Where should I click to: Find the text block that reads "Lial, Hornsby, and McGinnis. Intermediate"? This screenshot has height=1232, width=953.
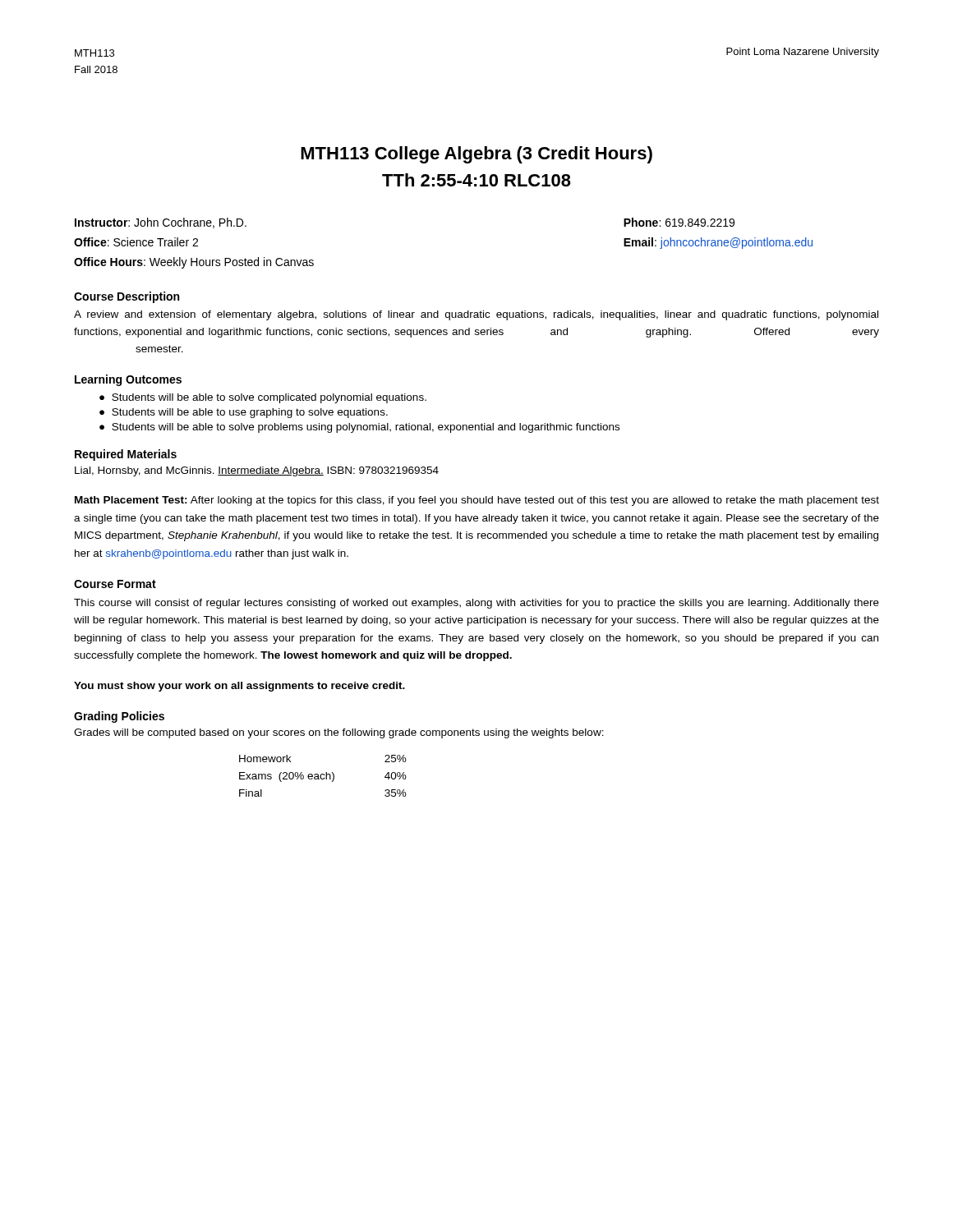click(x=256, y=470)
